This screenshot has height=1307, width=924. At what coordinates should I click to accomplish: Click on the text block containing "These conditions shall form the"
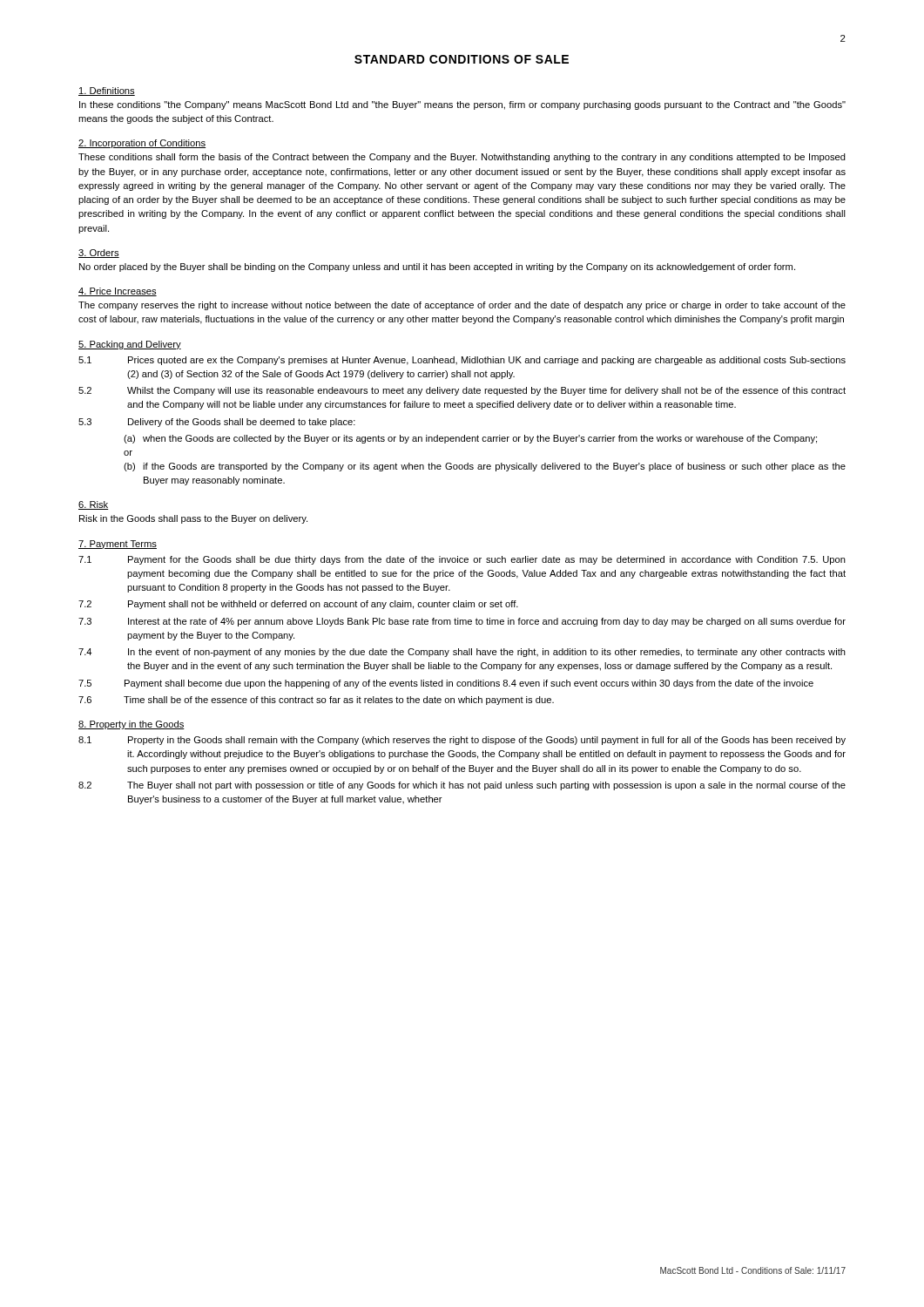[462, 193]
